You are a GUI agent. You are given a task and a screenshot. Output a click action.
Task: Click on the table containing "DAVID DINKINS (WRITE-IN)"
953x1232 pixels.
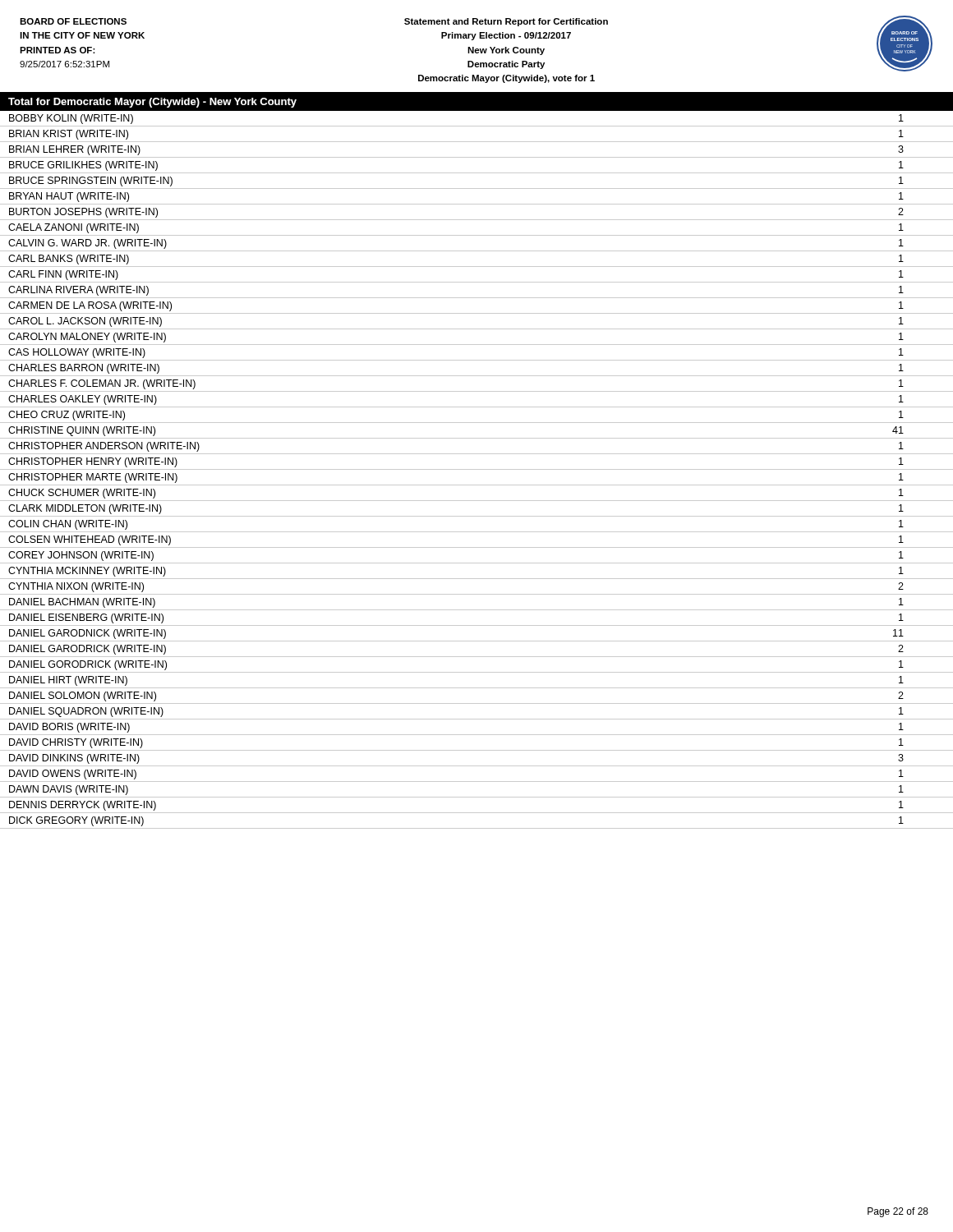(476, 470)
